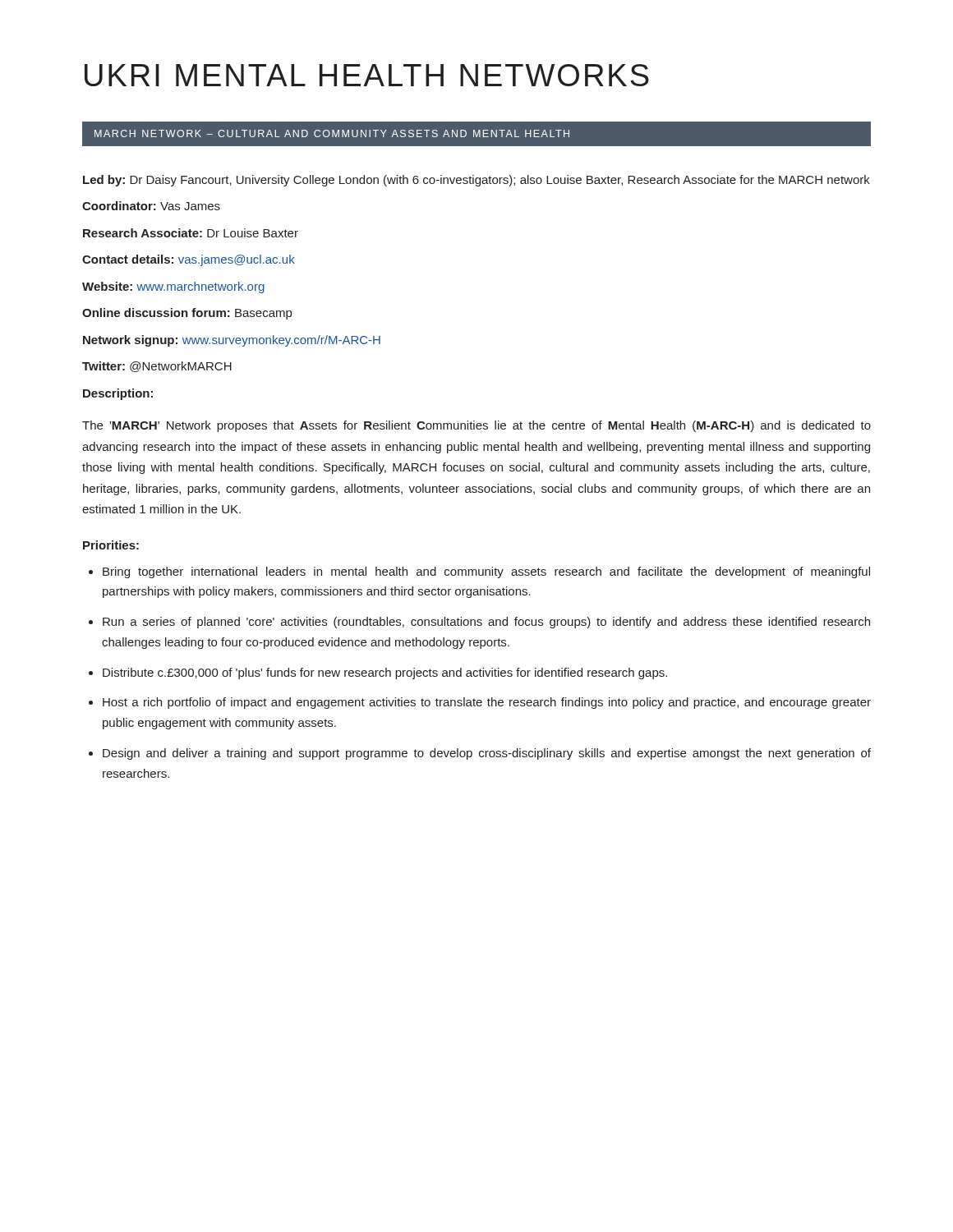Find the text block containing "Research Associate: Dr"
The height and width of the screenshot is (1232, 953).
[190, 233]
